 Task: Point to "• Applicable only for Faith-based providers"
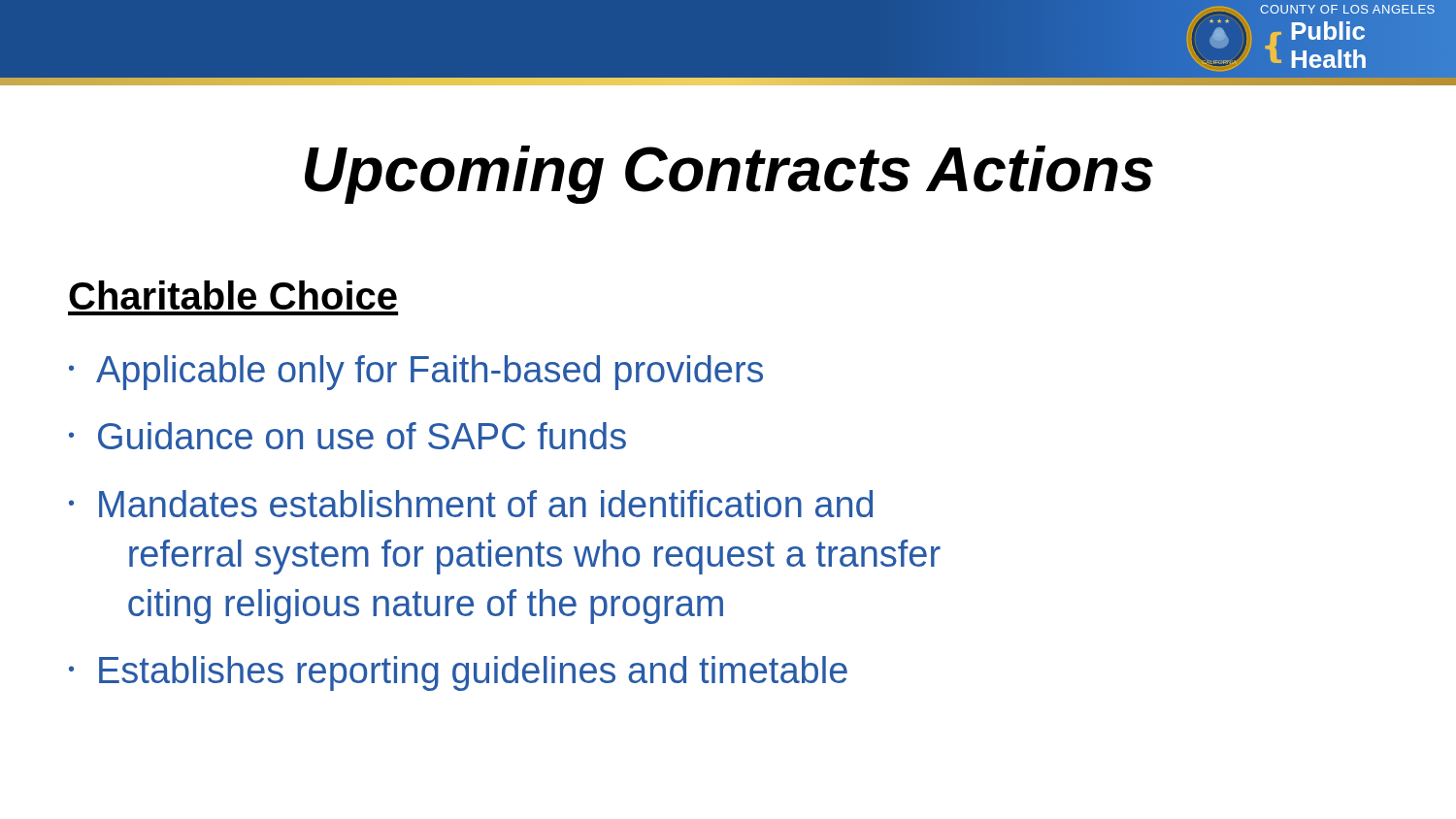[x=416, y=370]
